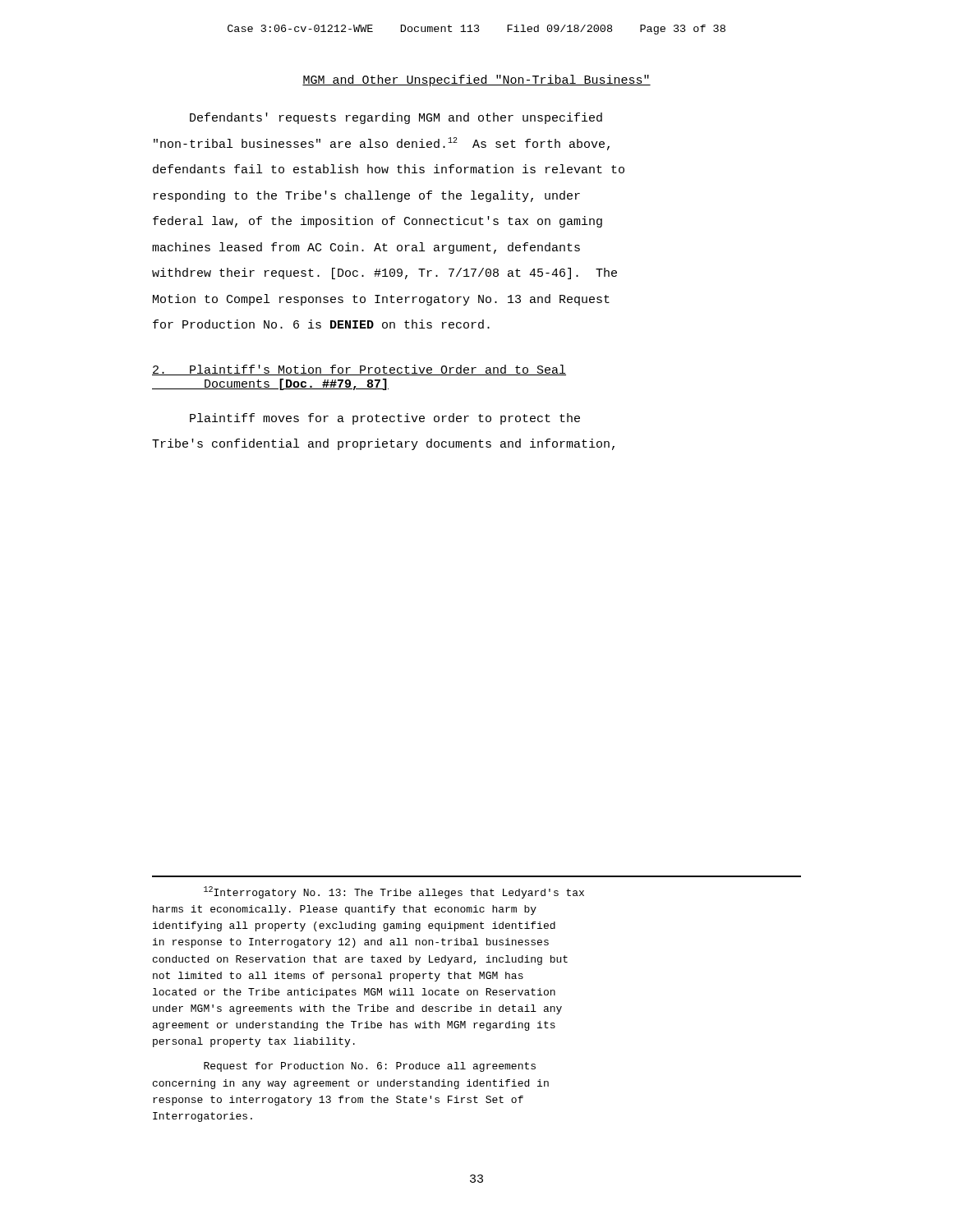The height and width of the screenshot is (1232, 953).
Task: Click the passage that begins "12Interrogatory No. 13: The Tribe"
Action: 368,967
